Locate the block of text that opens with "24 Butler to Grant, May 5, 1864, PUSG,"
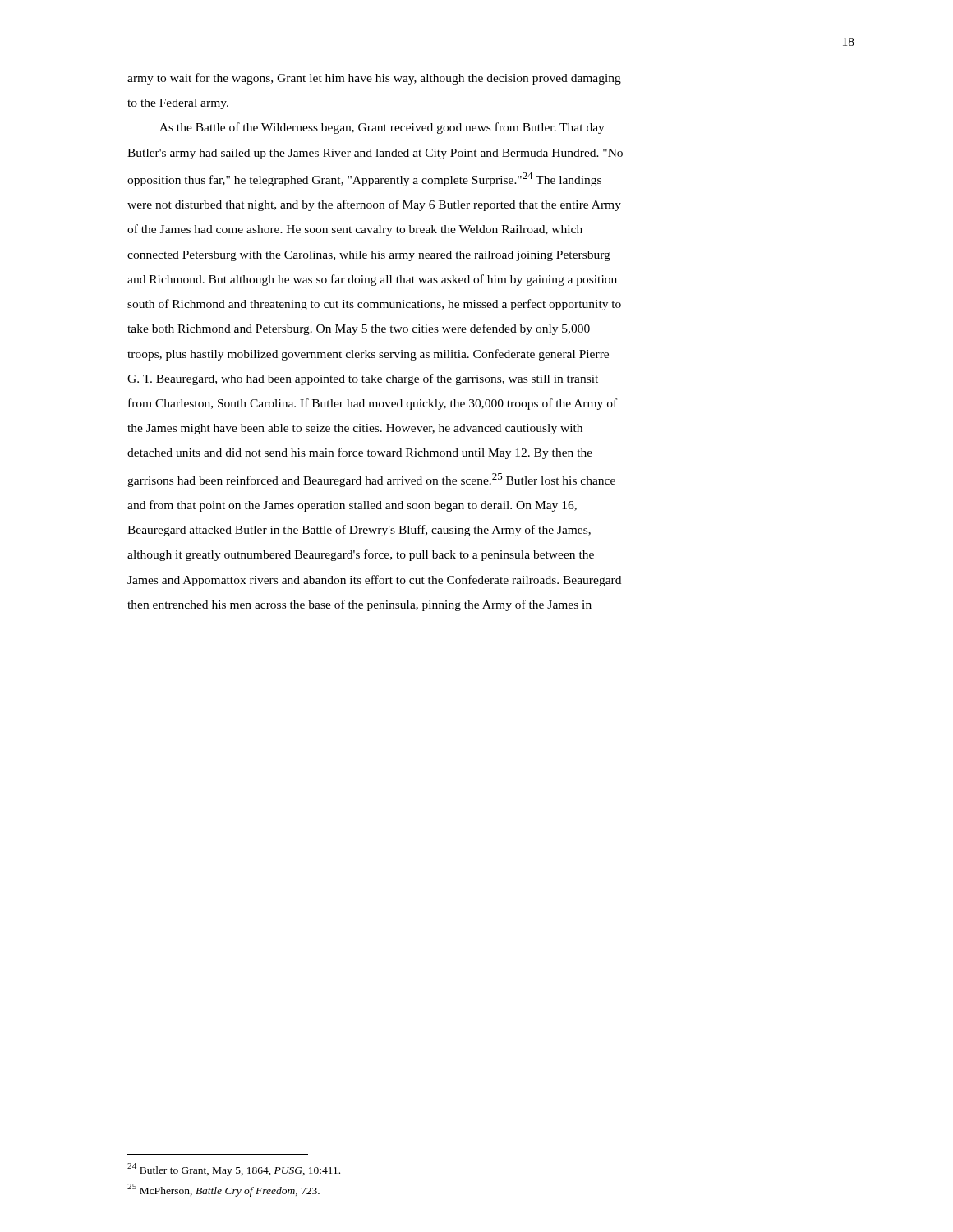 click(x=234, y=1168)
